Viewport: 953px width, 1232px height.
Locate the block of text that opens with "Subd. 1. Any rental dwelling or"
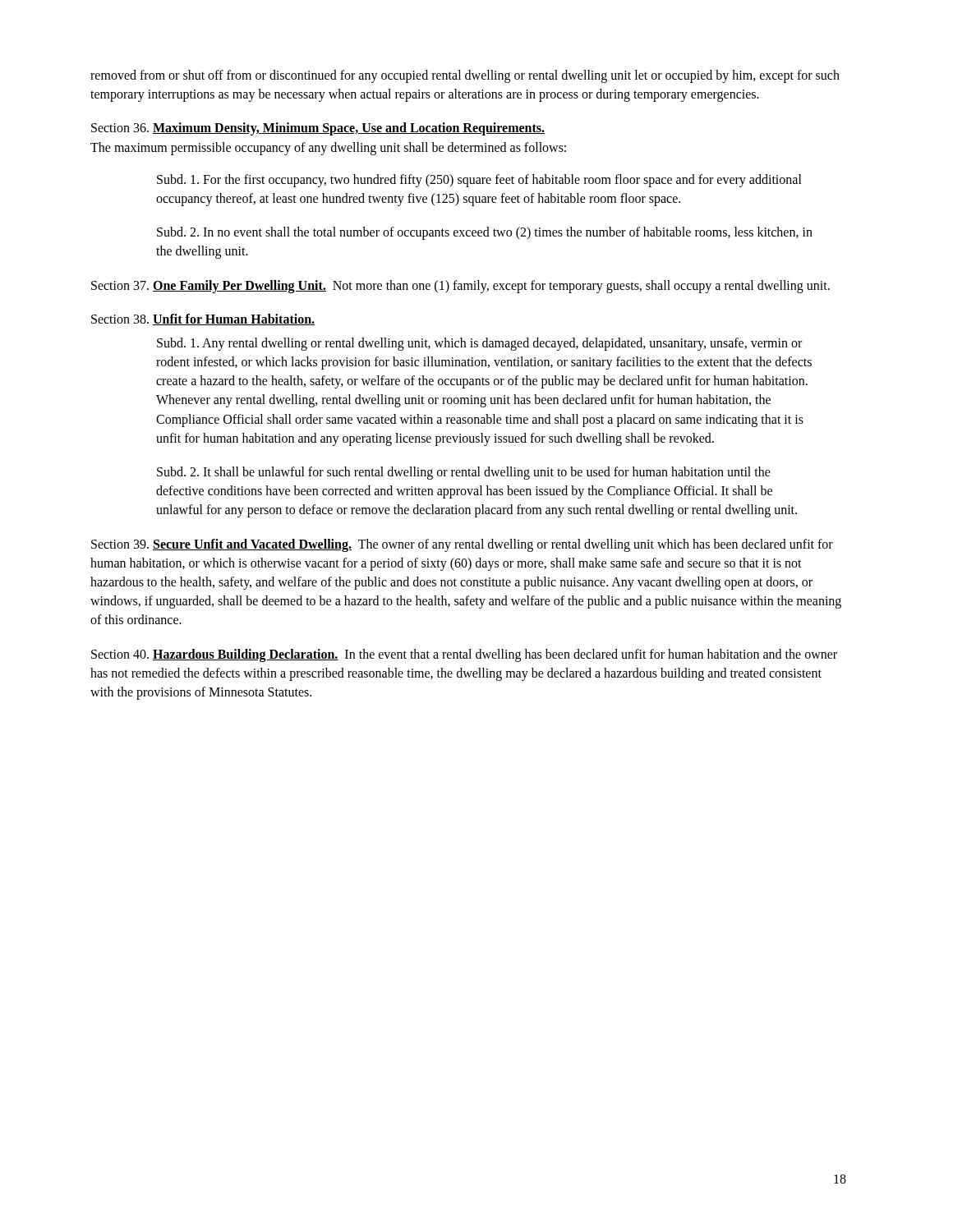[x=484, y=390]
